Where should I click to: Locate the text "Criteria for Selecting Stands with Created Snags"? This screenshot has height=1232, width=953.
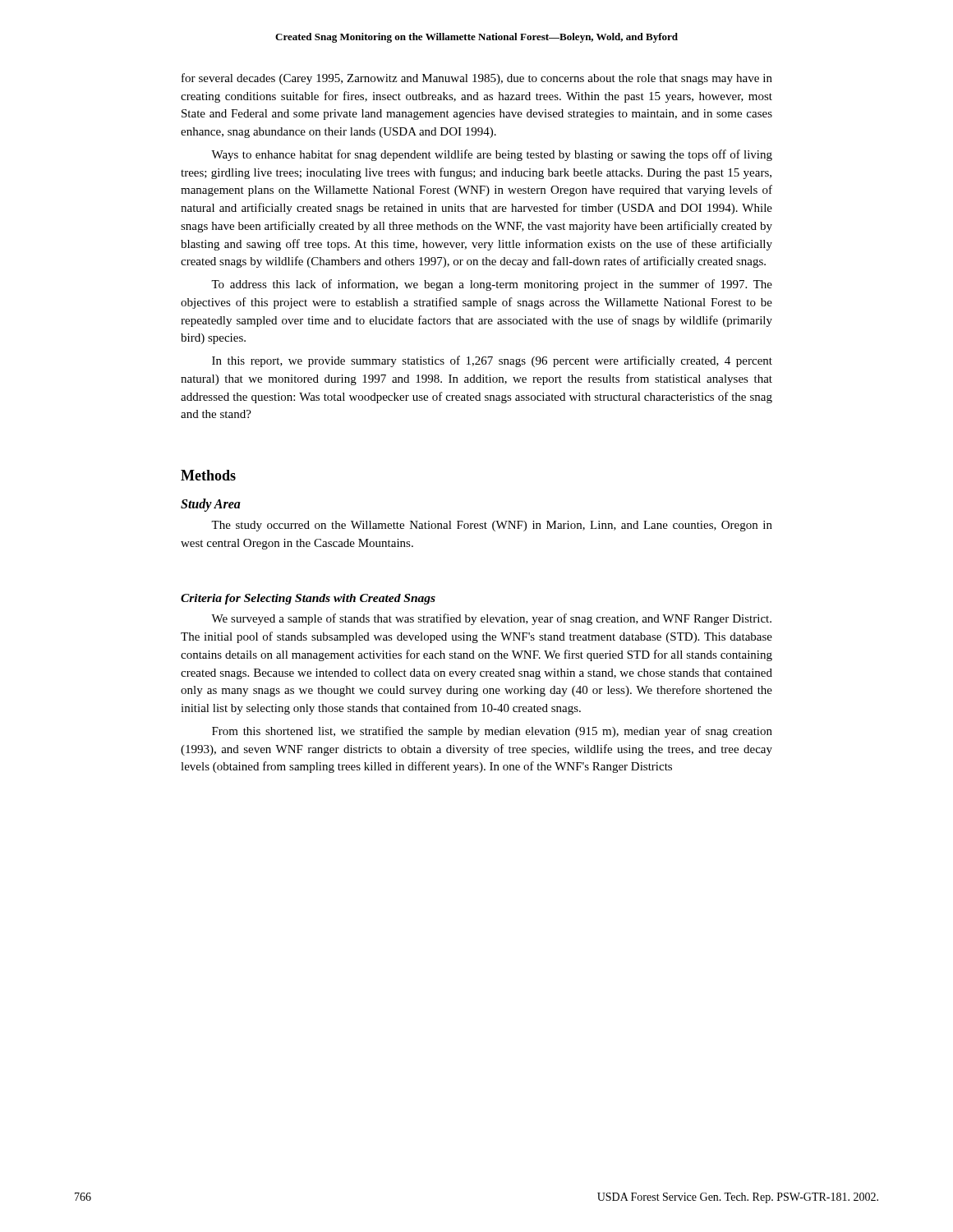coord(308,597)
